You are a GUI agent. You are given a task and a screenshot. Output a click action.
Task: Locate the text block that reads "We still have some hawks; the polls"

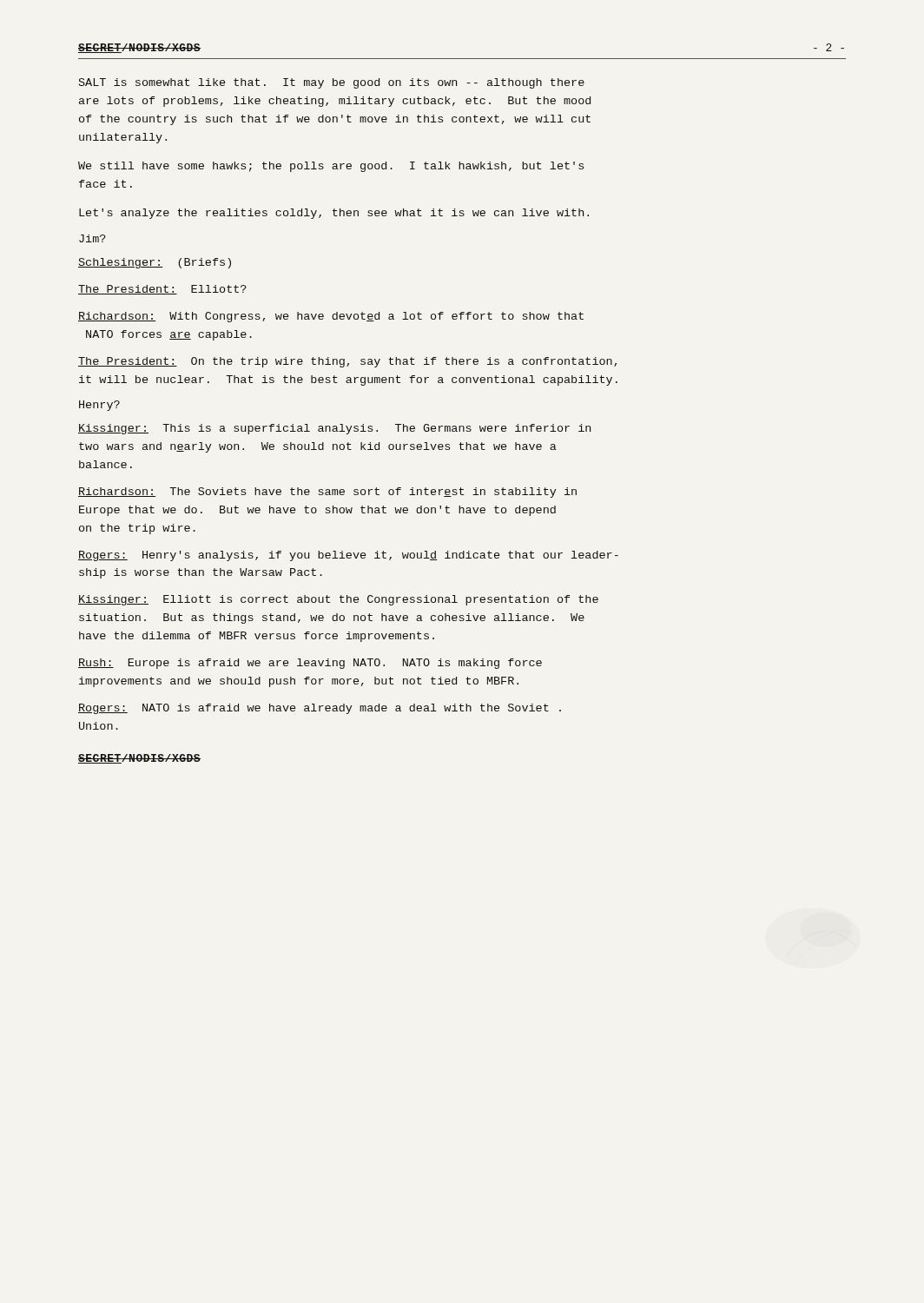pyautogui.click(x=331, y=175)
